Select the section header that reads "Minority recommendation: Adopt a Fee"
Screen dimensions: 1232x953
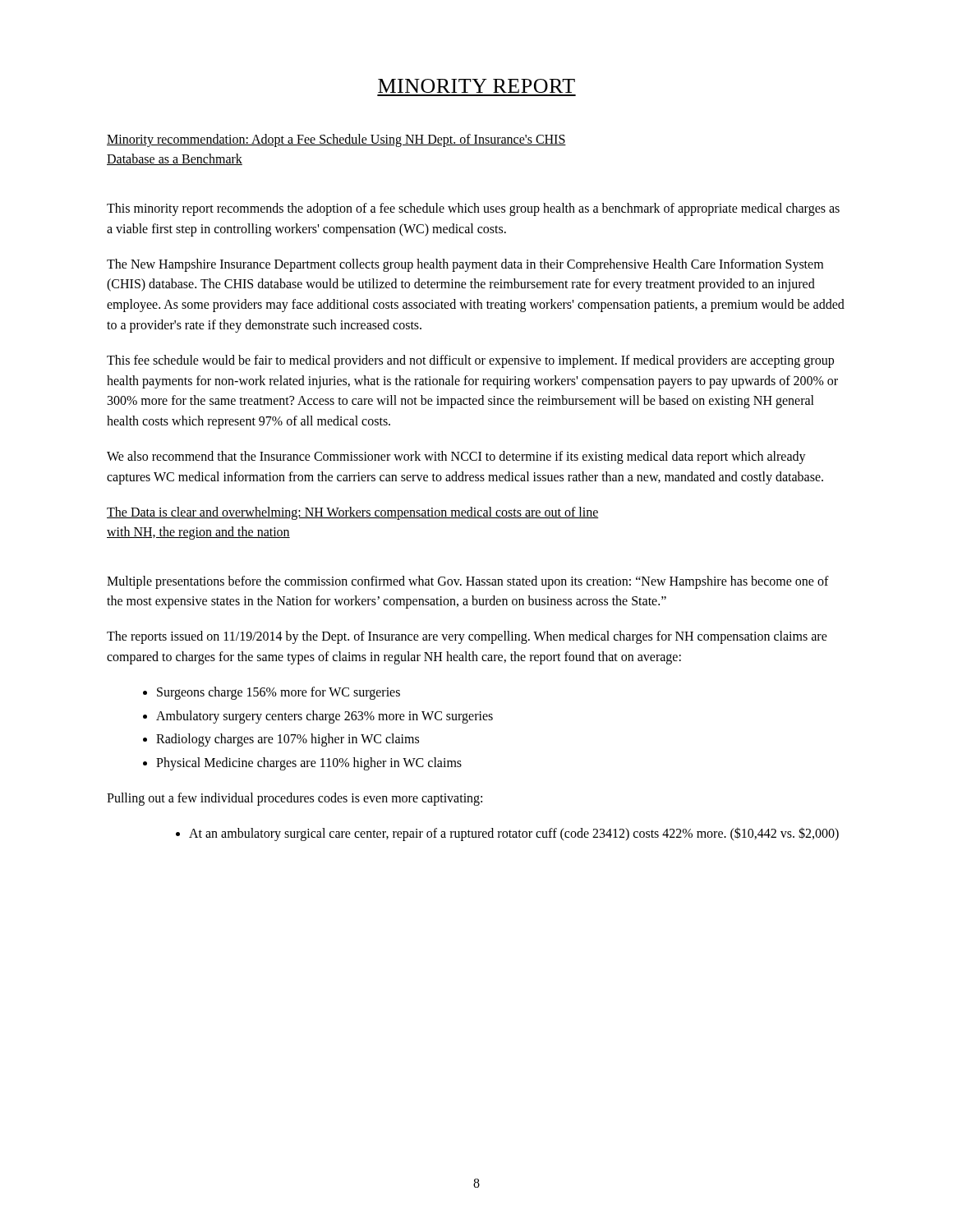(336, 149)
